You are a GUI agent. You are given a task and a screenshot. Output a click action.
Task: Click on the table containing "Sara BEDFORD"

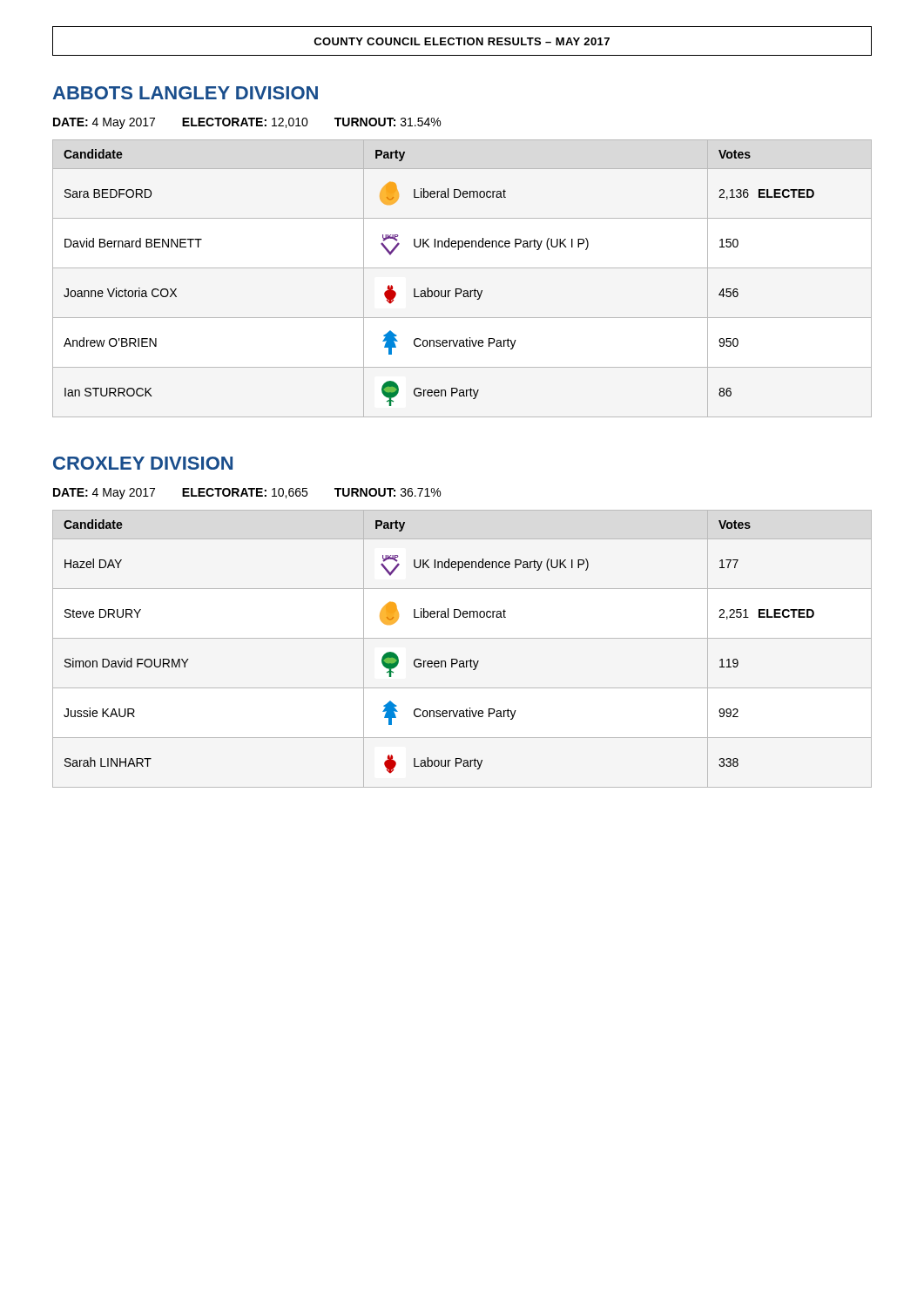(x=462, y=278)
